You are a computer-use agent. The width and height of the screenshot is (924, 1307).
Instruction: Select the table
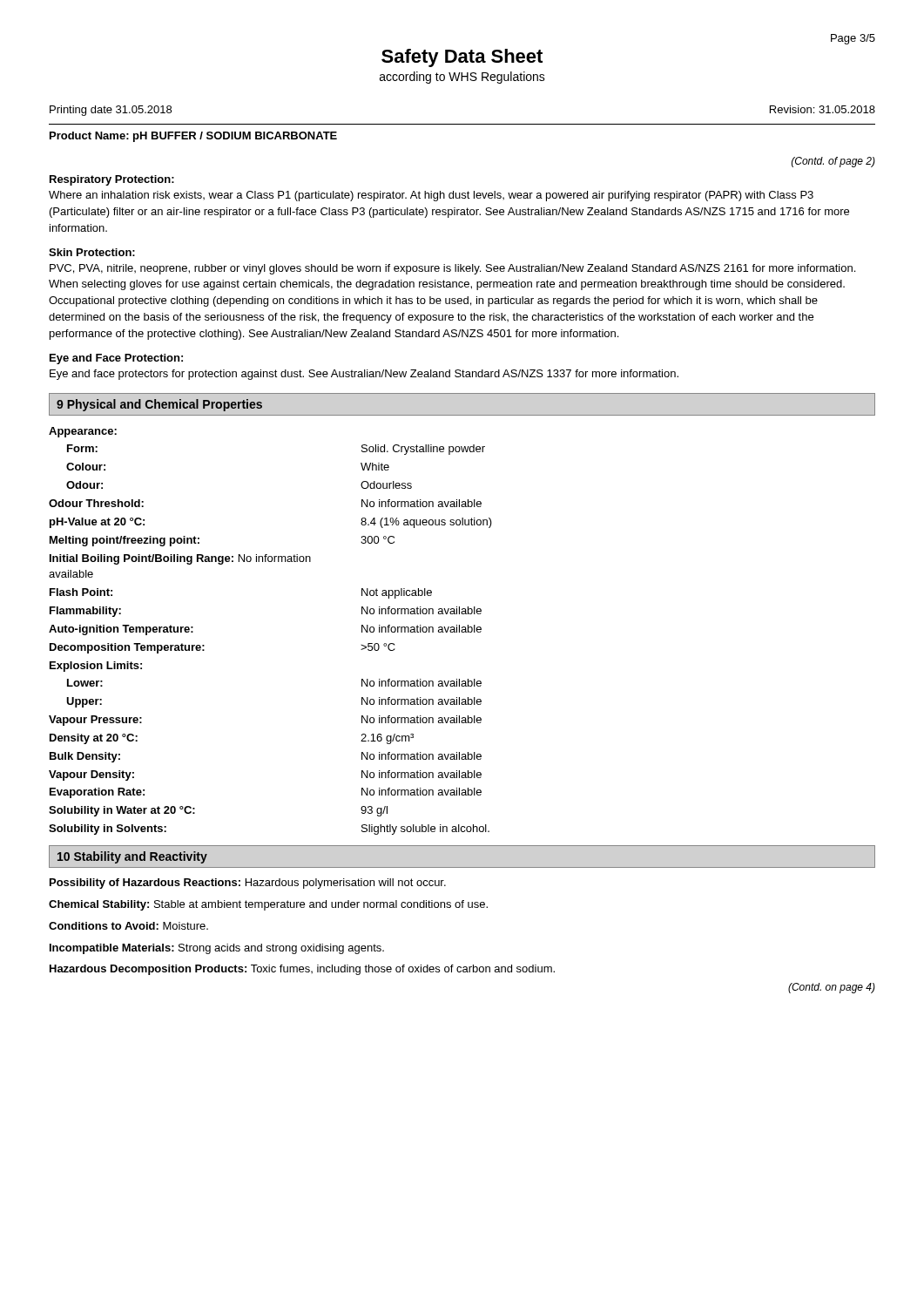click(x=462, y=630)
